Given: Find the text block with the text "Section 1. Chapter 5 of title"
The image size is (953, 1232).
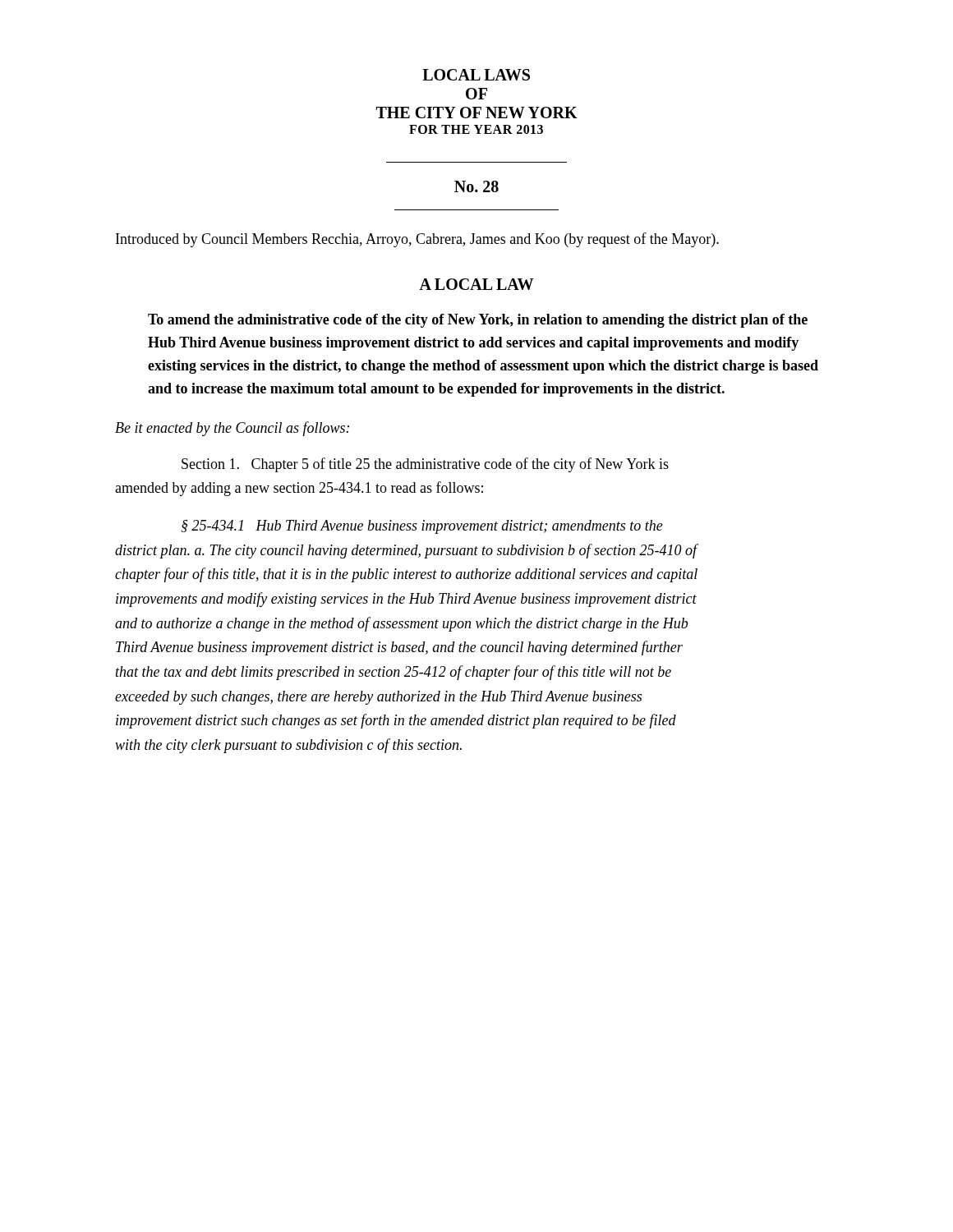Looking at the screenshot, I should point(476,477).
